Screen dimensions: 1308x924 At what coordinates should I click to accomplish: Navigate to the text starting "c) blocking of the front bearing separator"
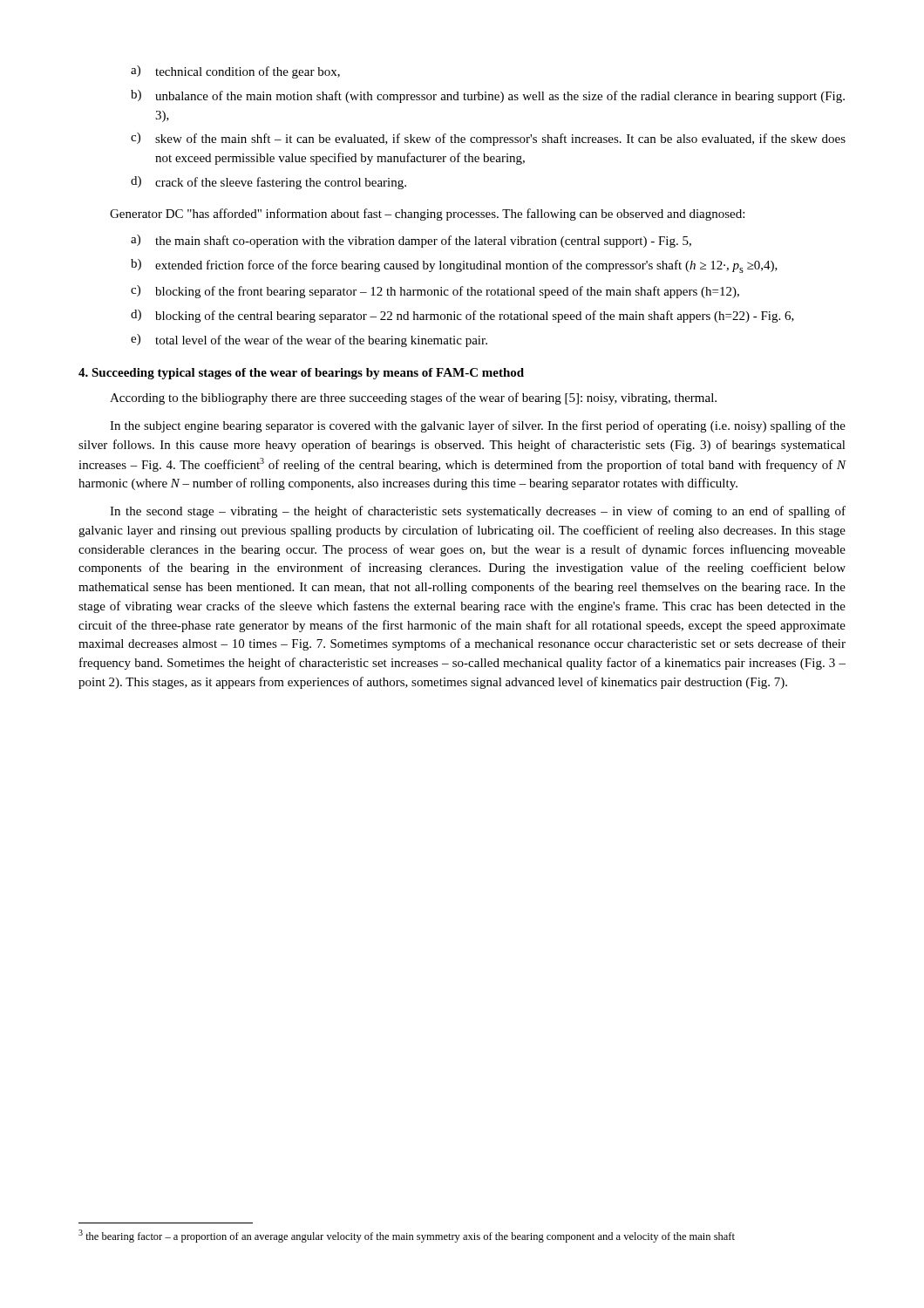(x=488, y=292)
